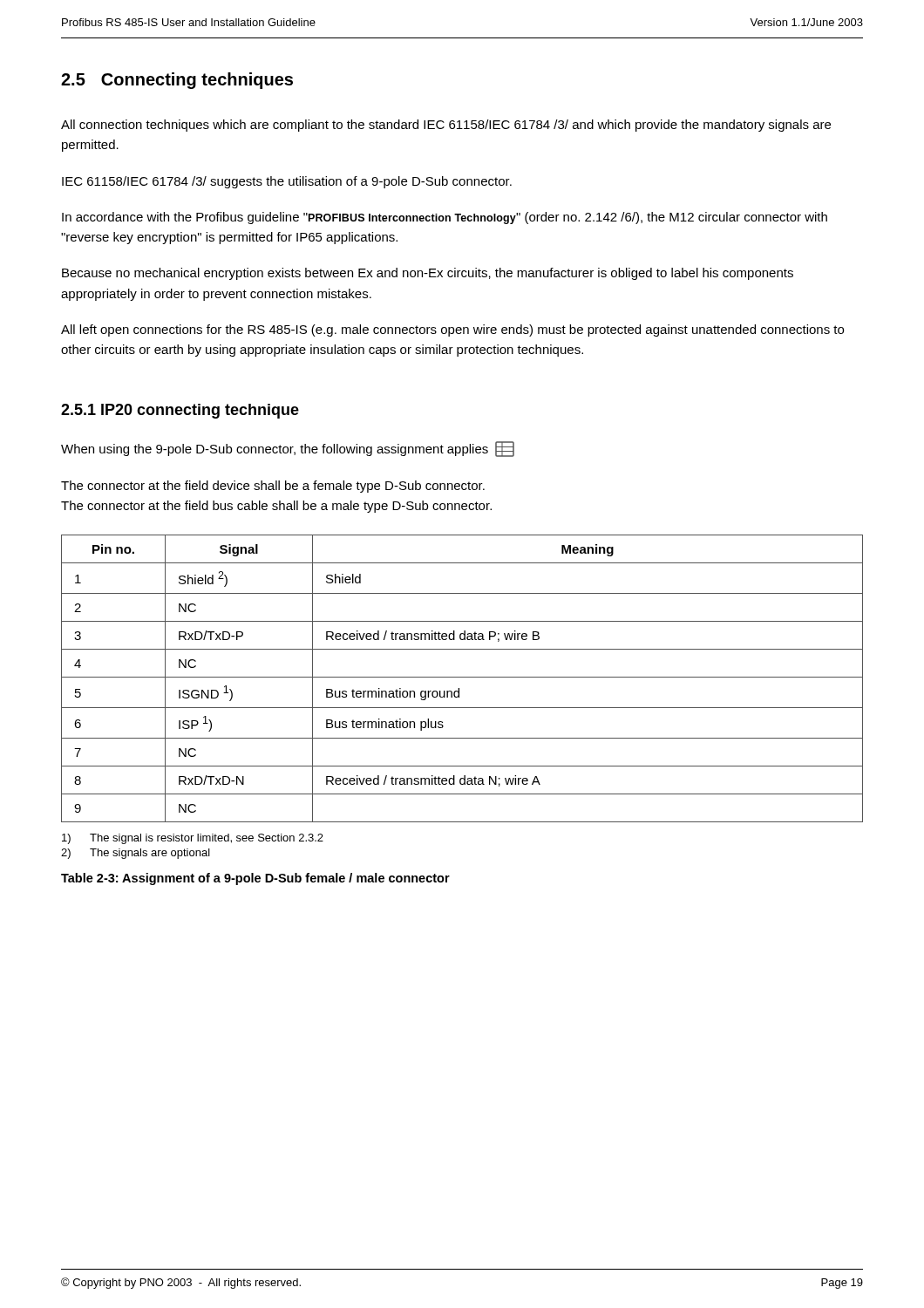Click the passage that begins "When using the 9-pole D-Sub"

(x=288, y=449)
